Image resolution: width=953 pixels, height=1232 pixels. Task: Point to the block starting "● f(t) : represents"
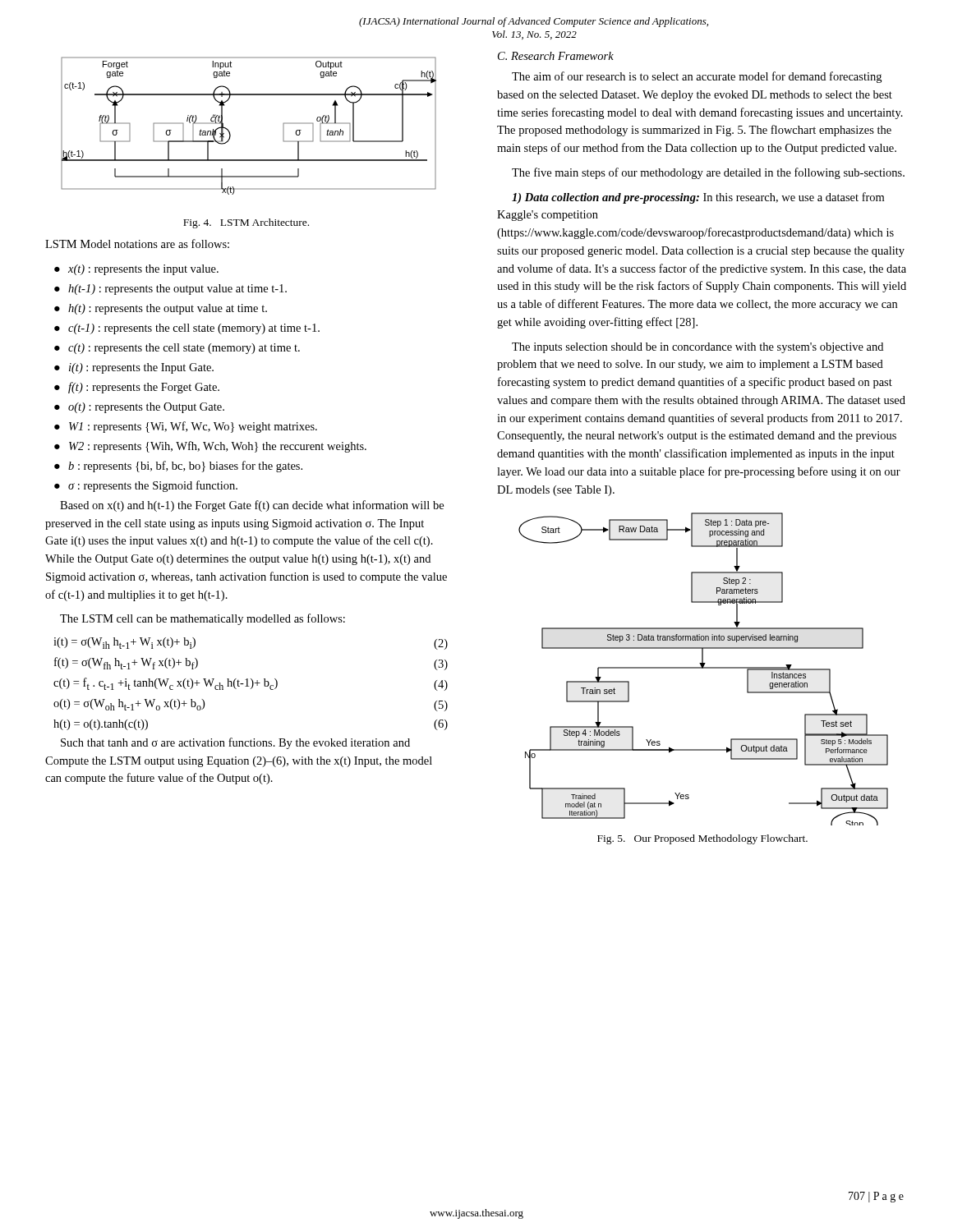tap(137, 388)
